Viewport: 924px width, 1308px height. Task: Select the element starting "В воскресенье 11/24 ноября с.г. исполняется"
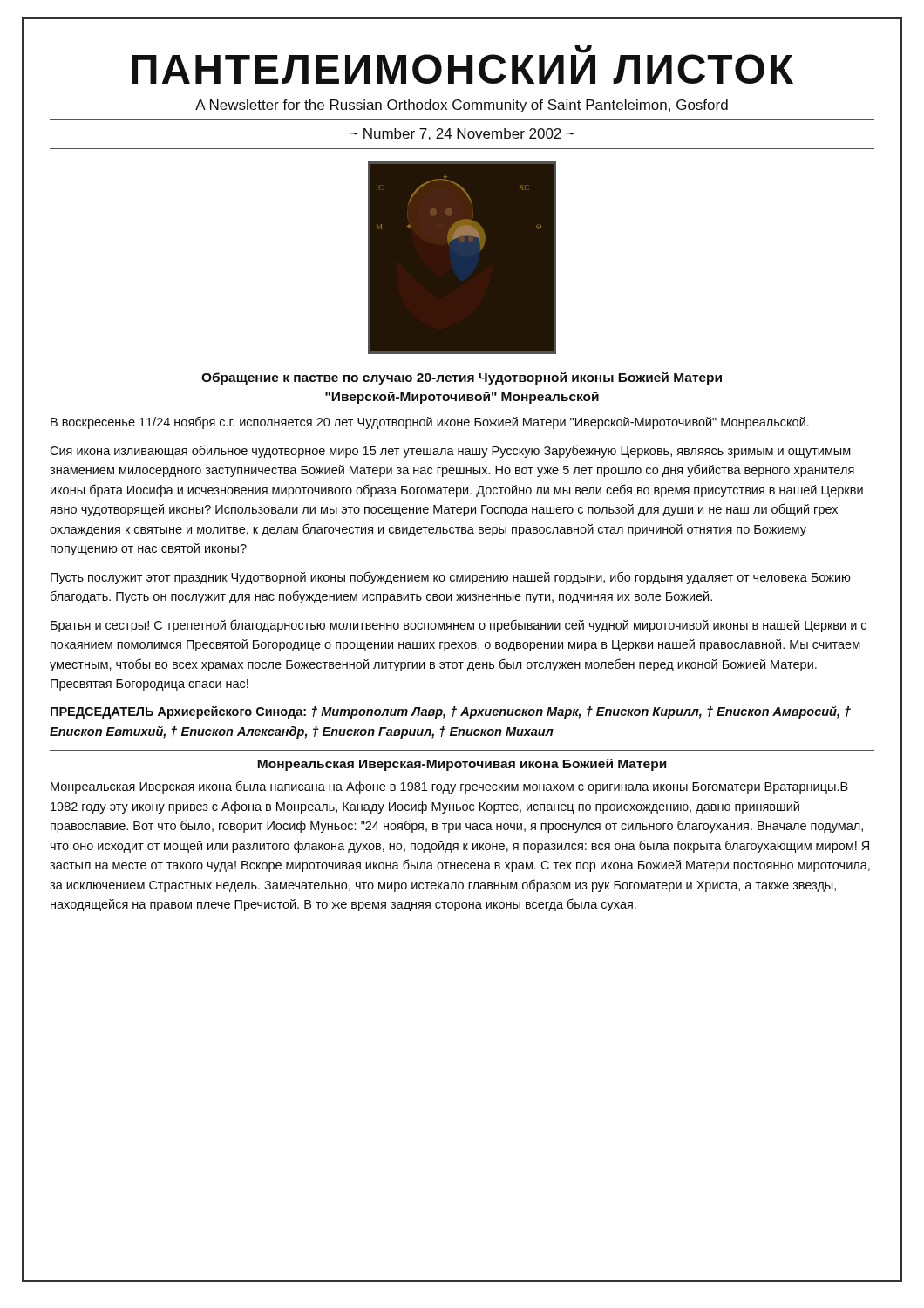[x=430, y=422]
